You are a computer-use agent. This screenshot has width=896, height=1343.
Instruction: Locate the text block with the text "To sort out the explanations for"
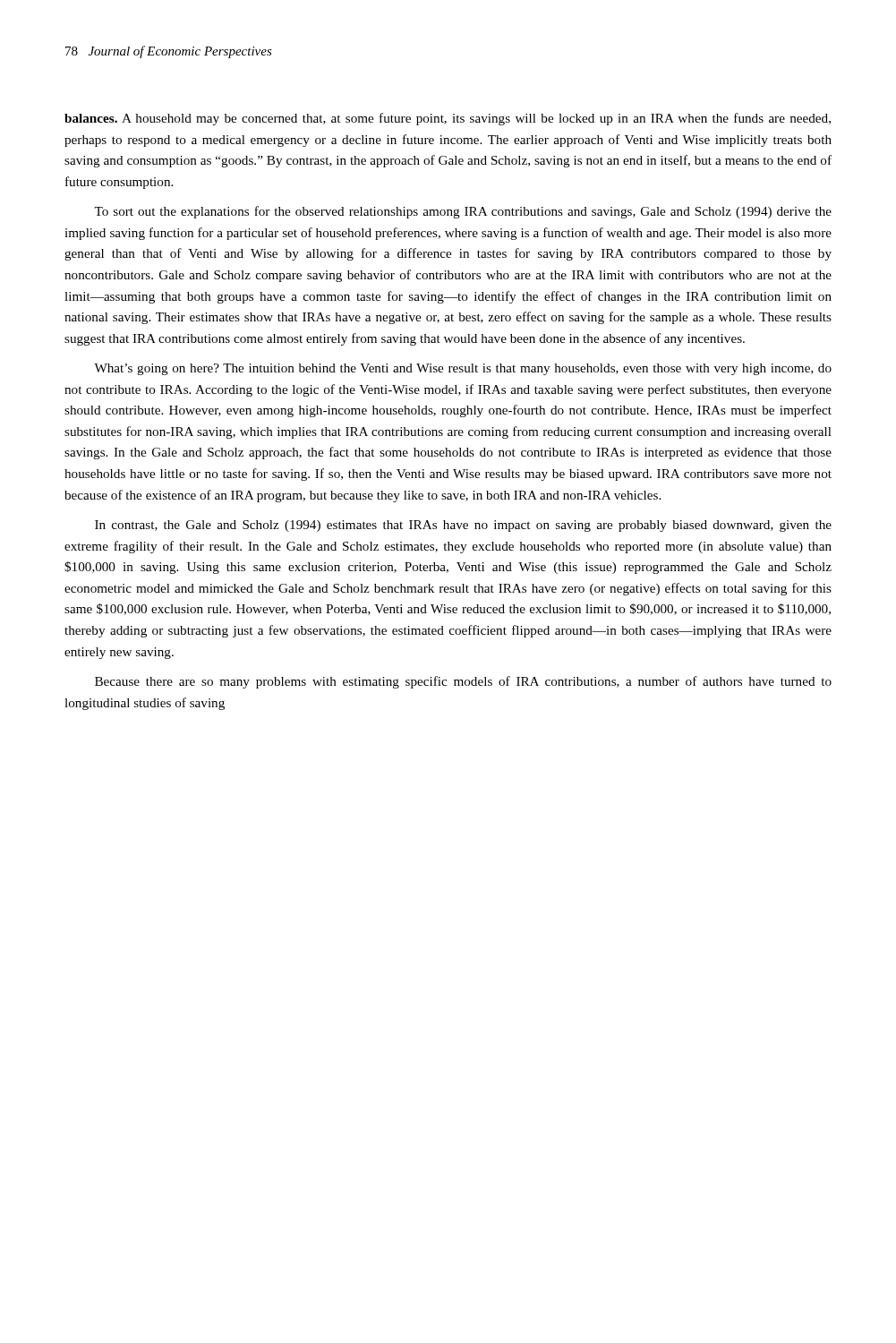(x=448, y=275)
